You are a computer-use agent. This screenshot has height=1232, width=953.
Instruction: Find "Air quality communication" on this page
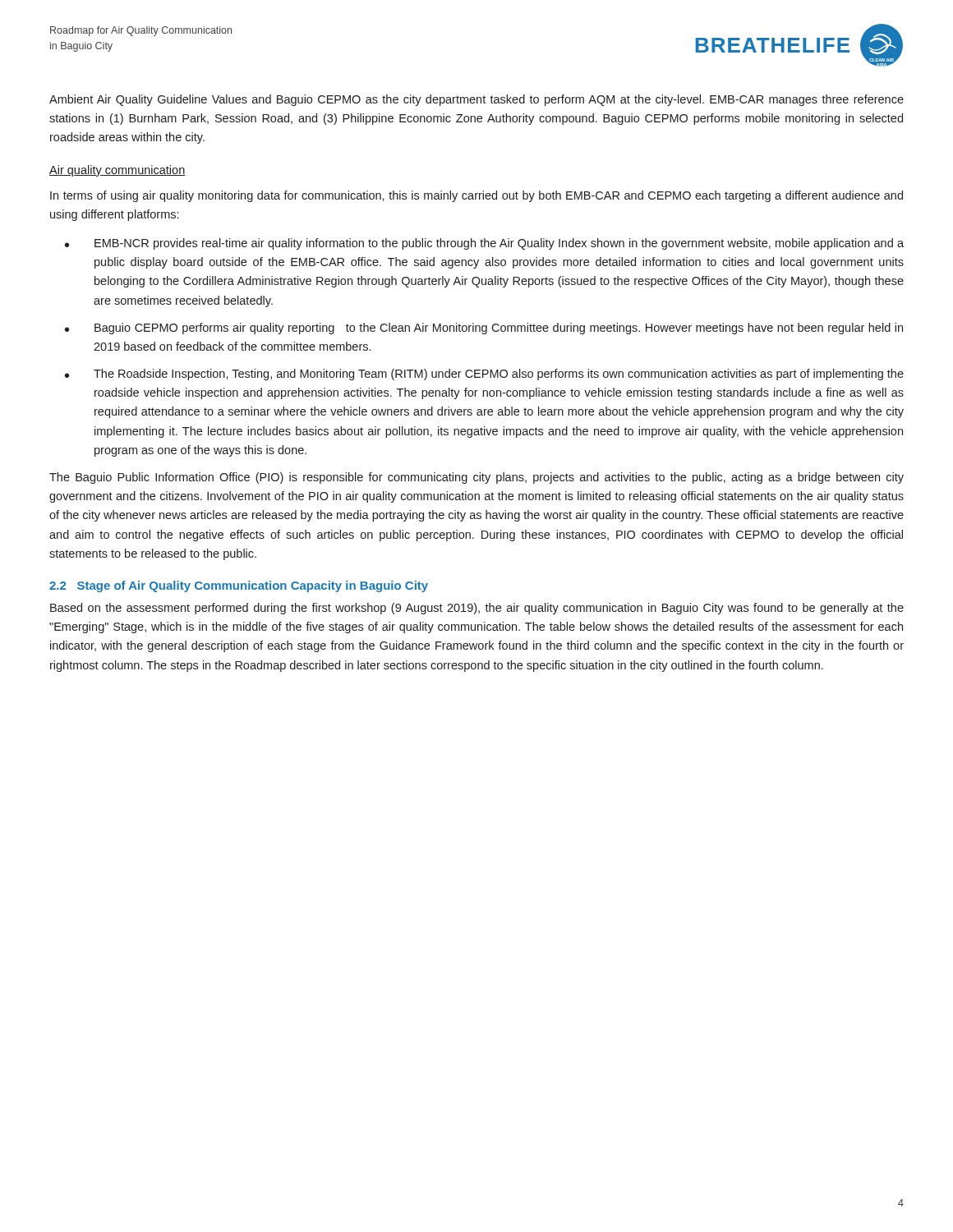[117, 170]
